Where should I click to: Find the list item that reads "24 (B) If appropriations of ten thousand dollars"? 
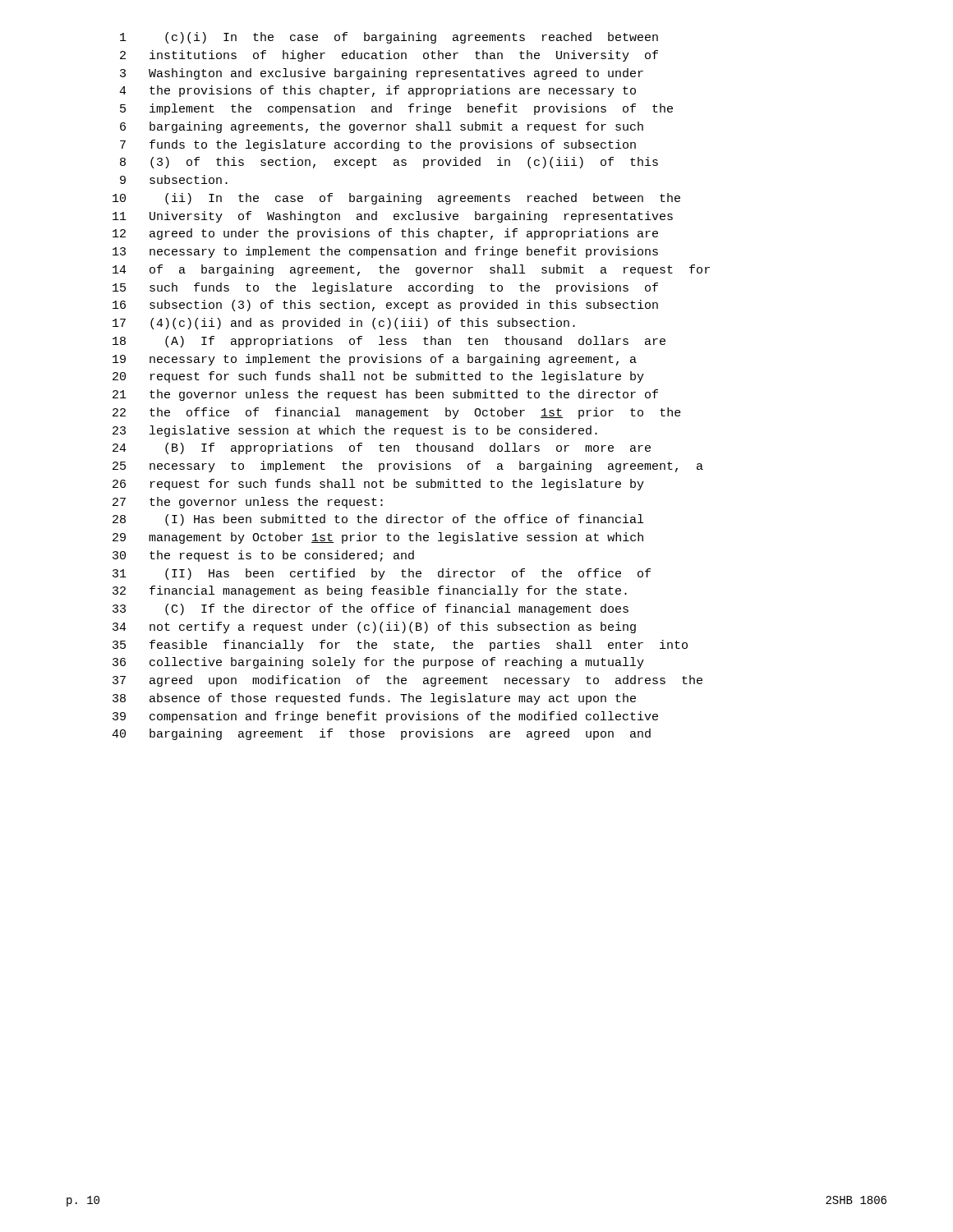click(x=485, y=476)
